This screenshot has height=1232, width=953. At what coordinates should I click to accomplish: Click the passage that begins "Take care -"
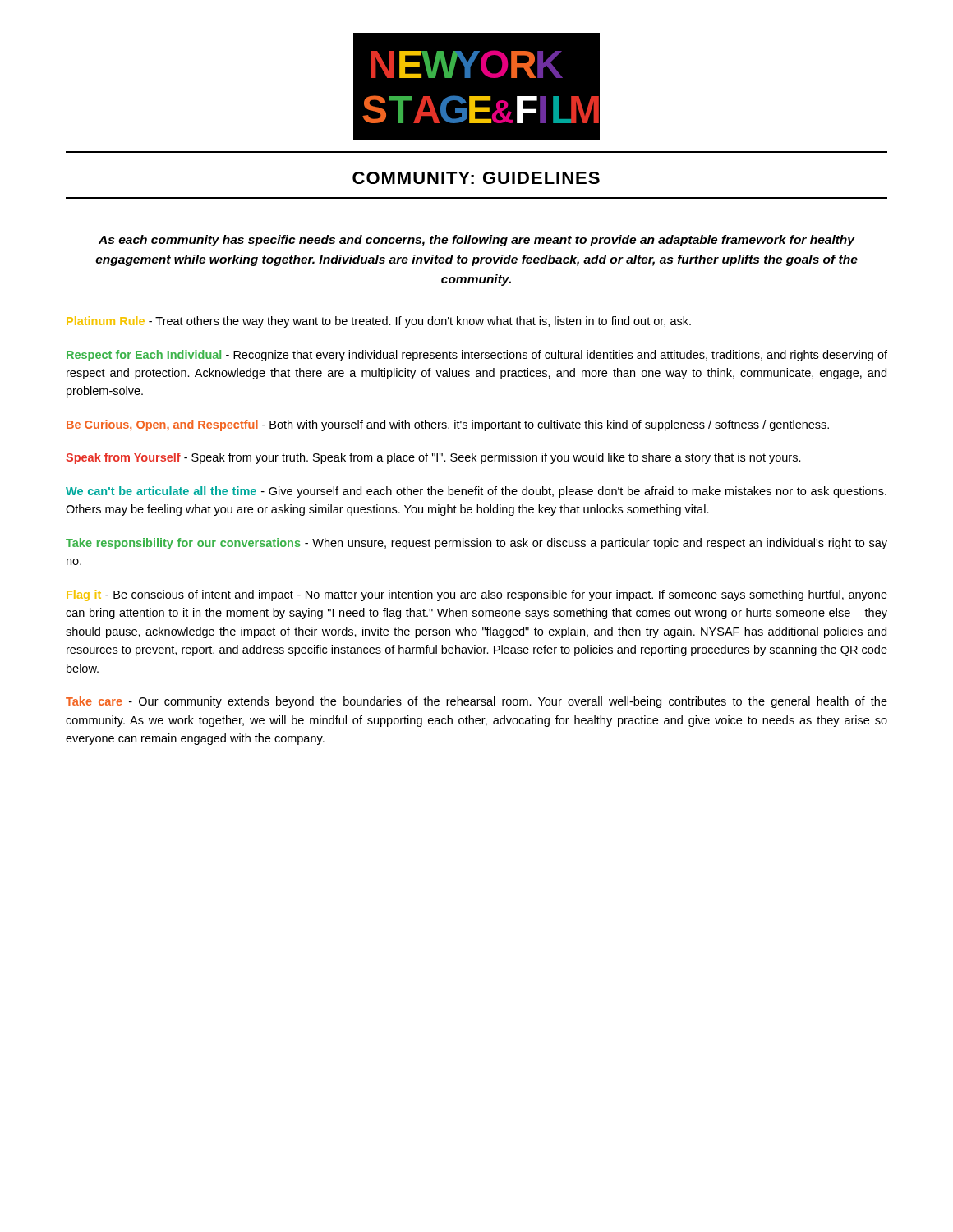click(x=476, y=720)
